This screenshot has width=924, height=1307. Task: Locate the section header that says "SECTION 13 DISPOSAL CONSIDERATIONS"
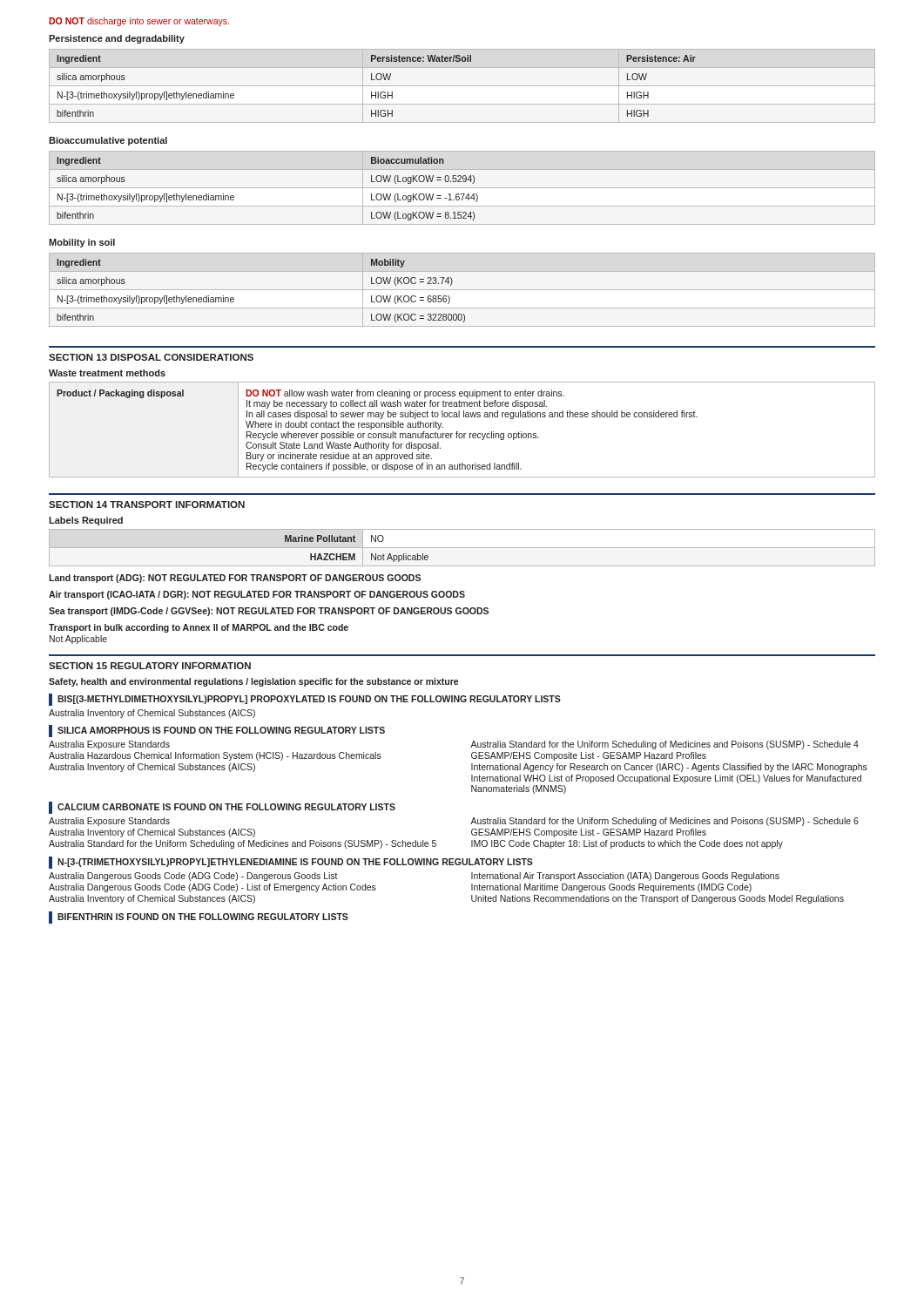point(151,357)
